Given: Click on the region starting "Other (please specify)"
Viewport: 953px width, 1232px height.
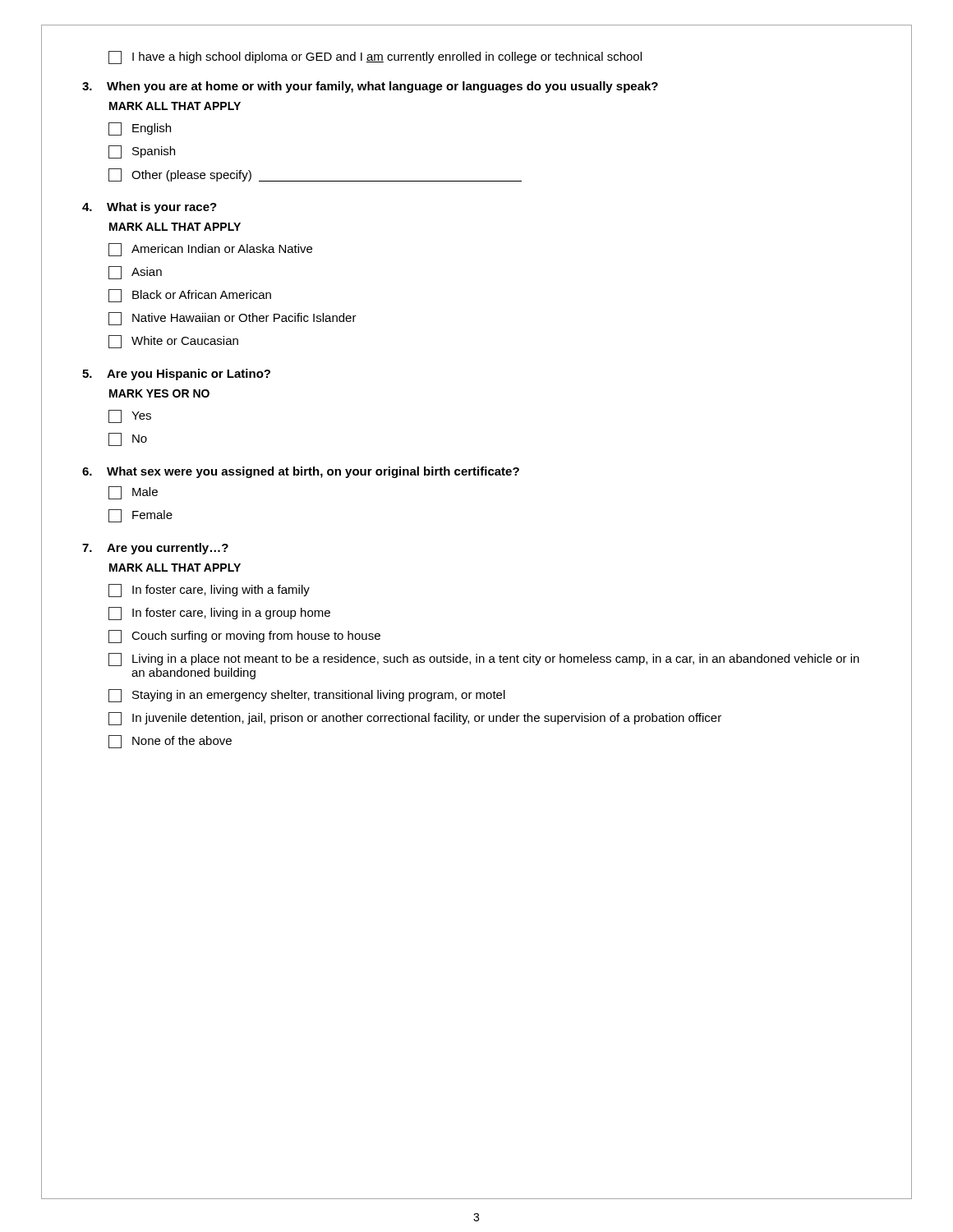Looking at the screenshot, I should click(x=315, y=174).
